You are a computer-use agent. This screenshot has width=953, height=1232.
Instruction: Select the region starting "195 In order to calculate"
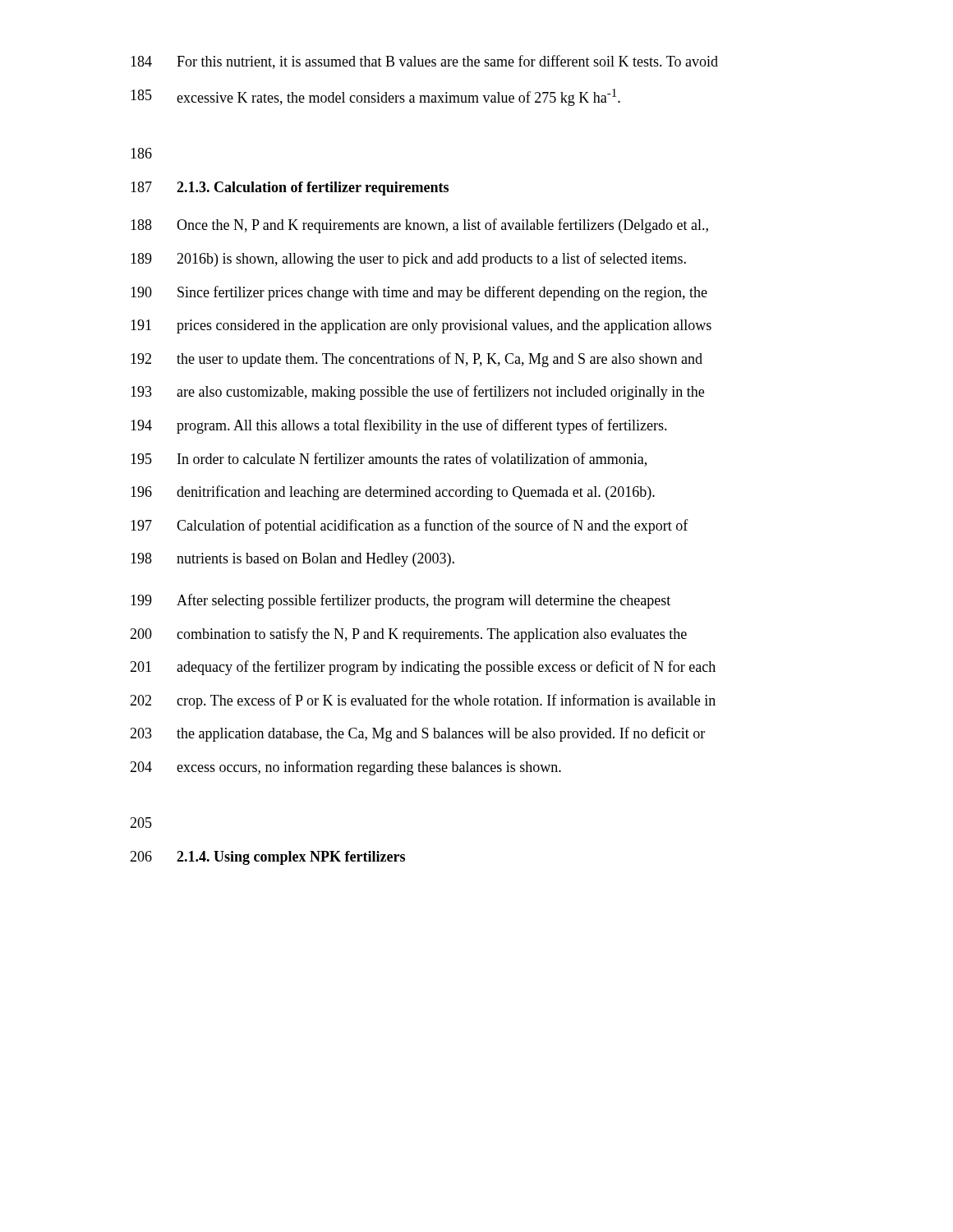(x=489, y=459)
